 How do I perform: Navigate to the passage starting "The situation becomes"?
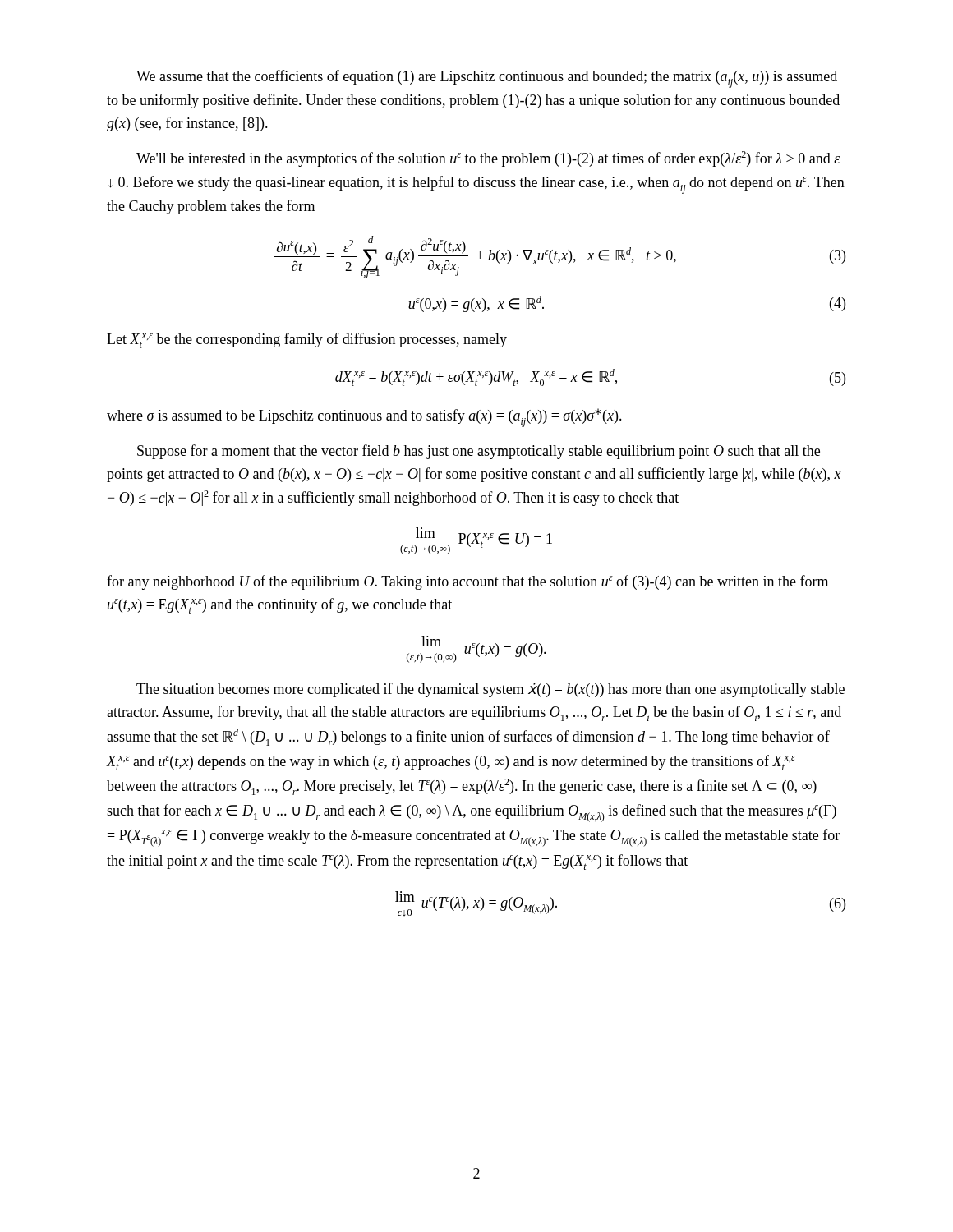pos(476,776)
